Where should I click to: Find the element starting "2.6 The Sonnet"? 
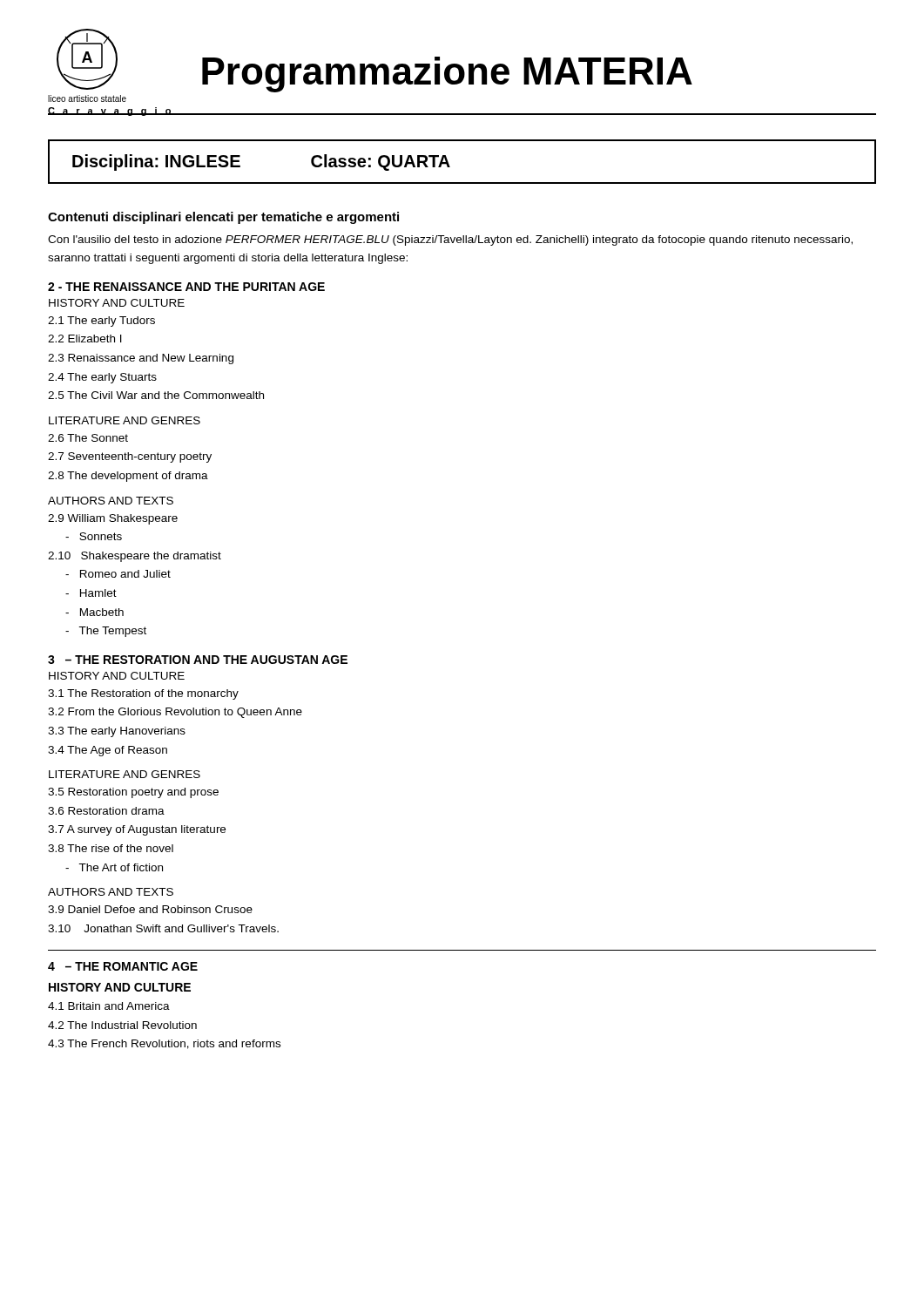88,438
